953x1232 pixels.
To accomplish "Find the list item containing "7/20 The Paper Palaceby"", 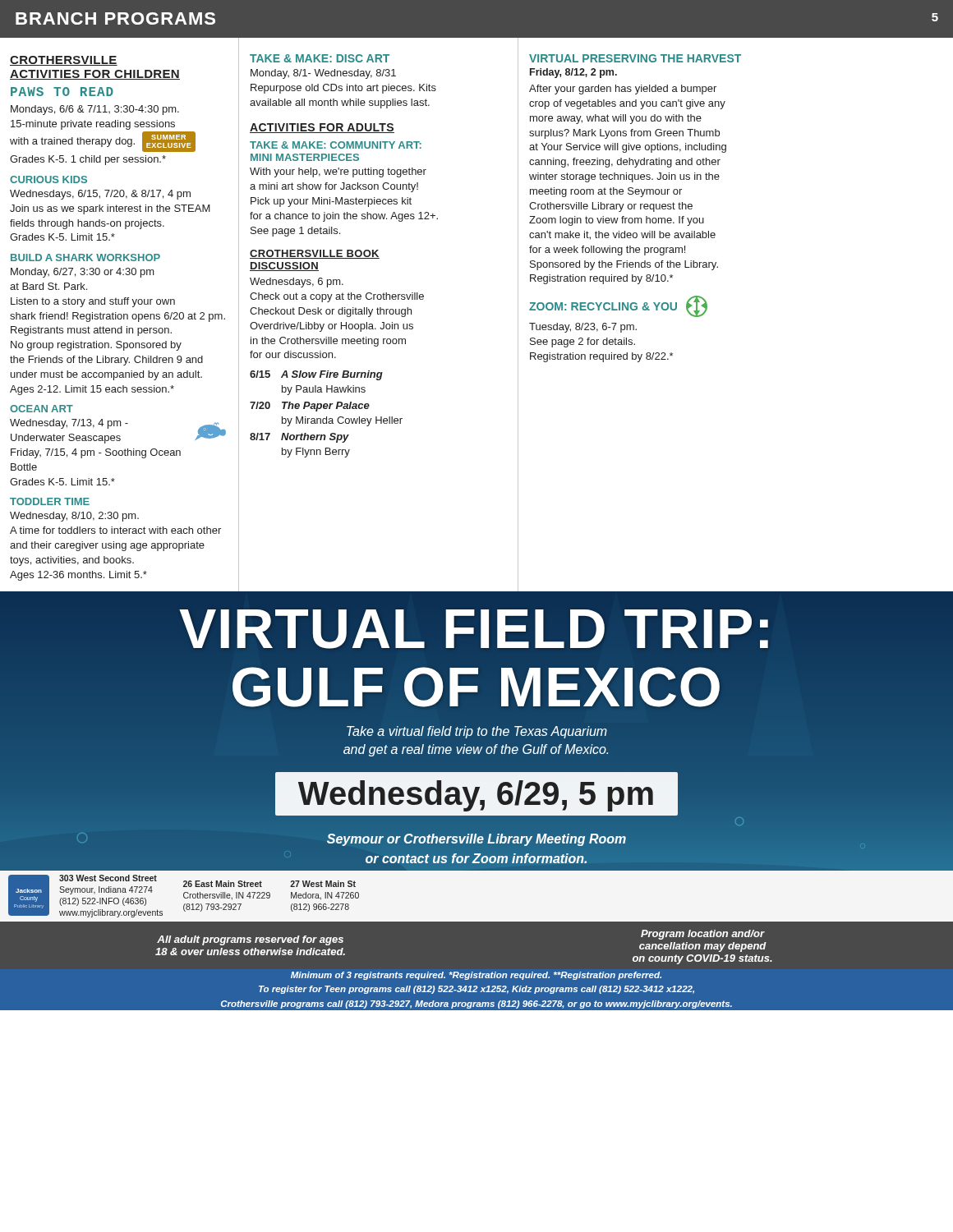I will (x=378, y=413).
